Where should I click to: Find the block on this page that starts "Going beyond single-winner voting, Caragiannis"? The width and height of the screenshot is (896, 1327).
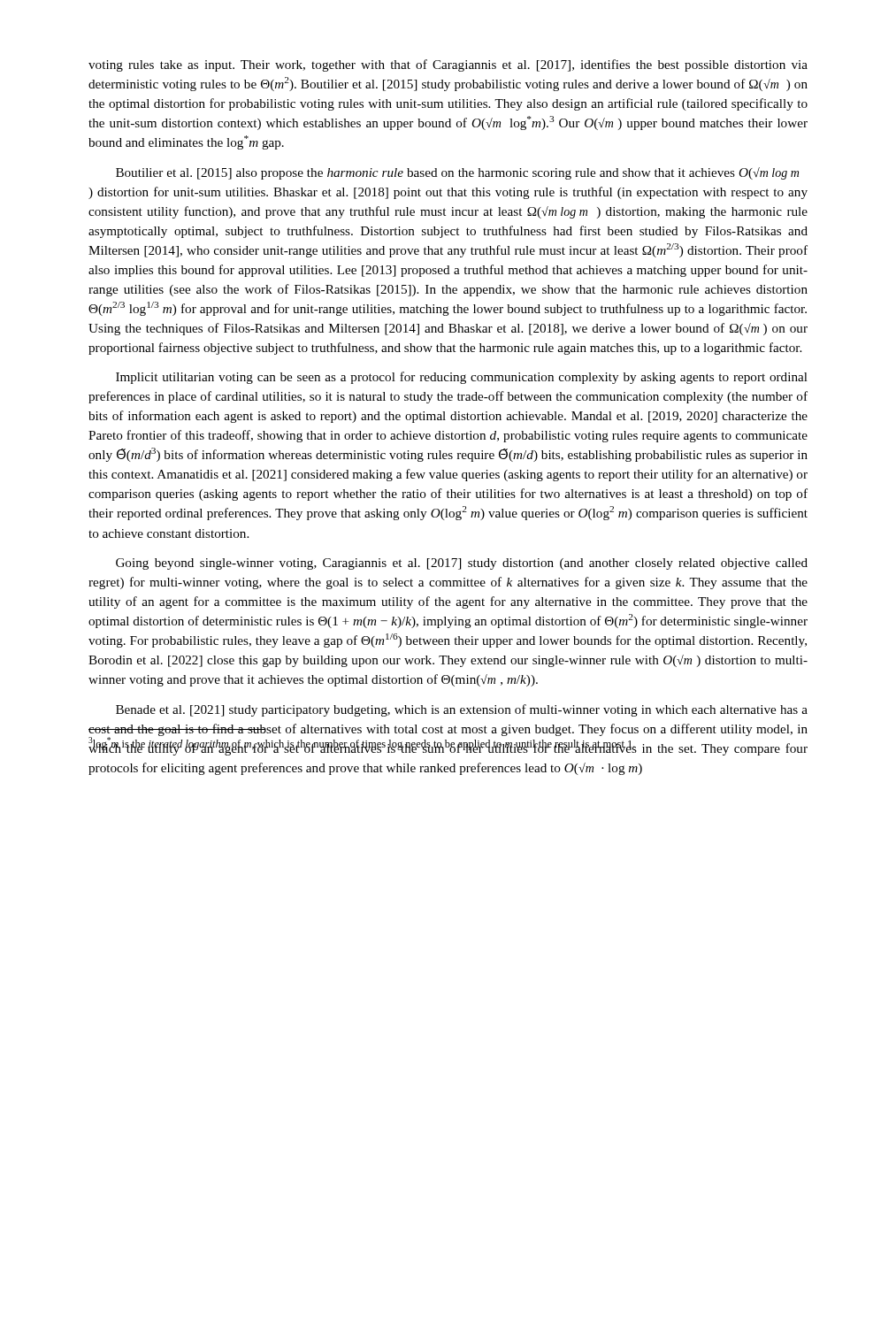pyautogui.click(x=448, y=621)
